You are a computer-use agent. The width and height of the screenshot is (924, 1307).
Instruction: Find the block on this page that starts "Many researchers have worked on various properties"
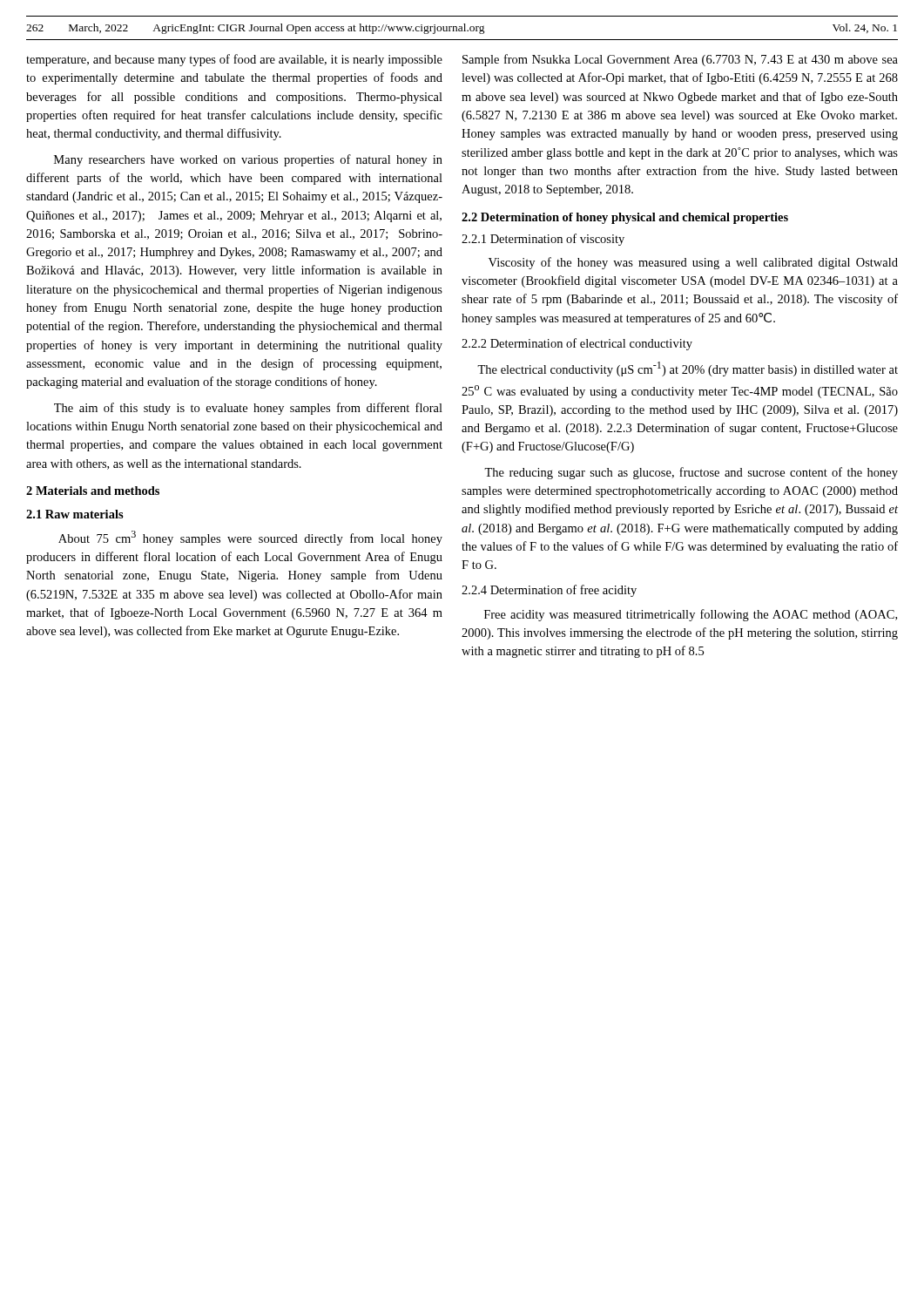234,270
